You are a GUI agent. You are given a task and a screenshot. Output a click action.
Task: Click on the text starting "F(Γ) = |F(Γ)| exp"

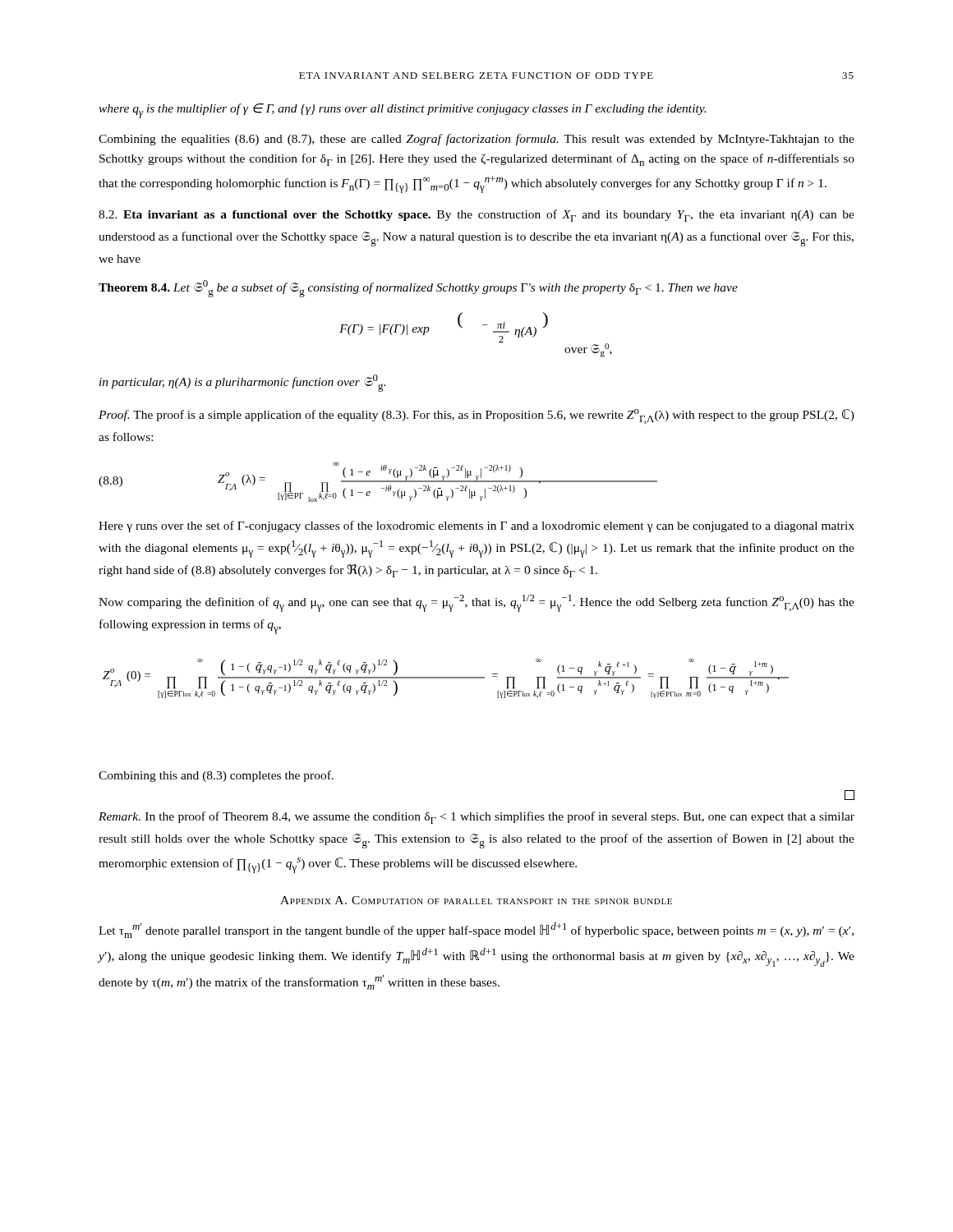point(476,334)
